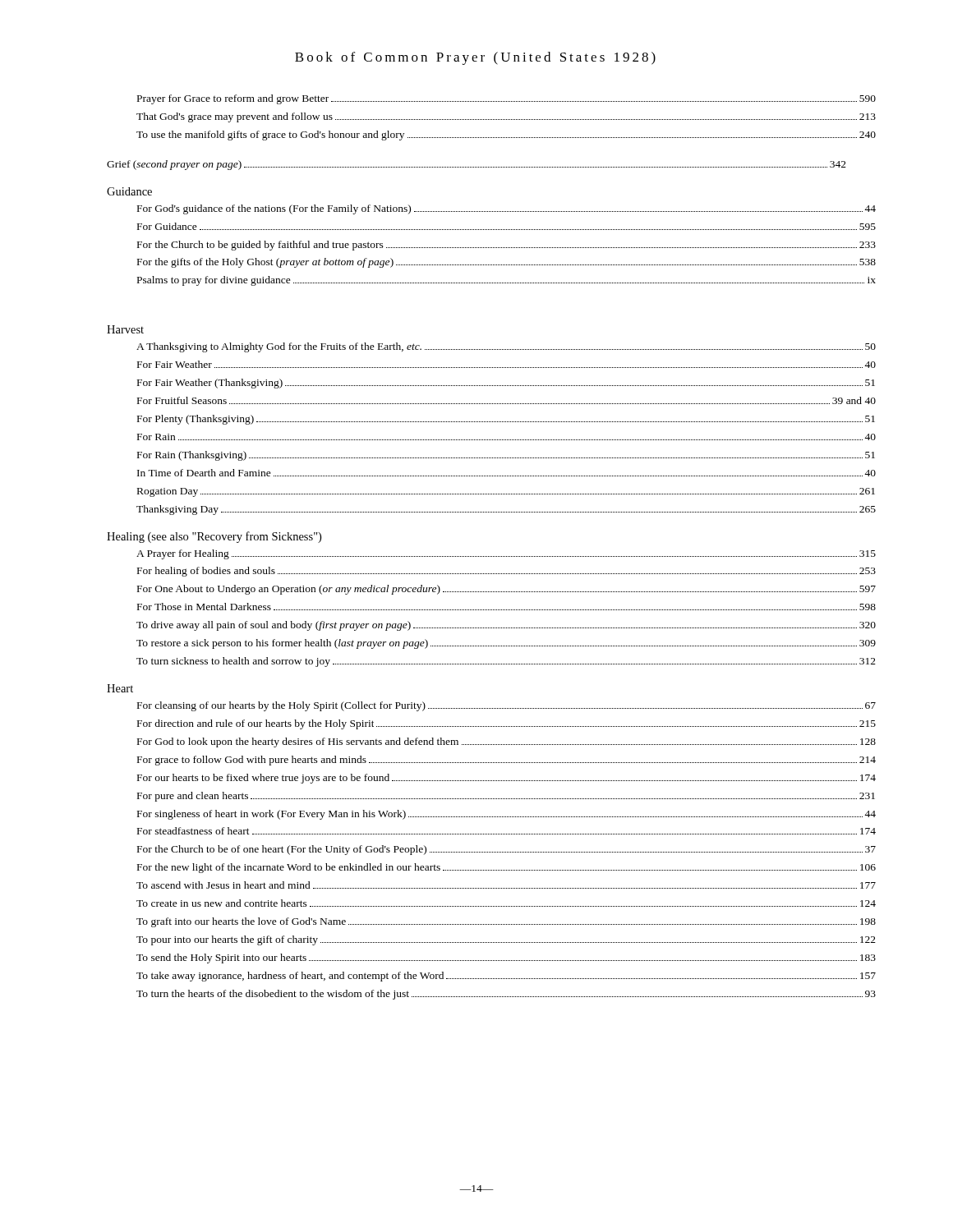Locate the passage starting "For our hearts to be fixed"
The image size is (953, 1232).
pyautogui.click(x=506, y=778)
